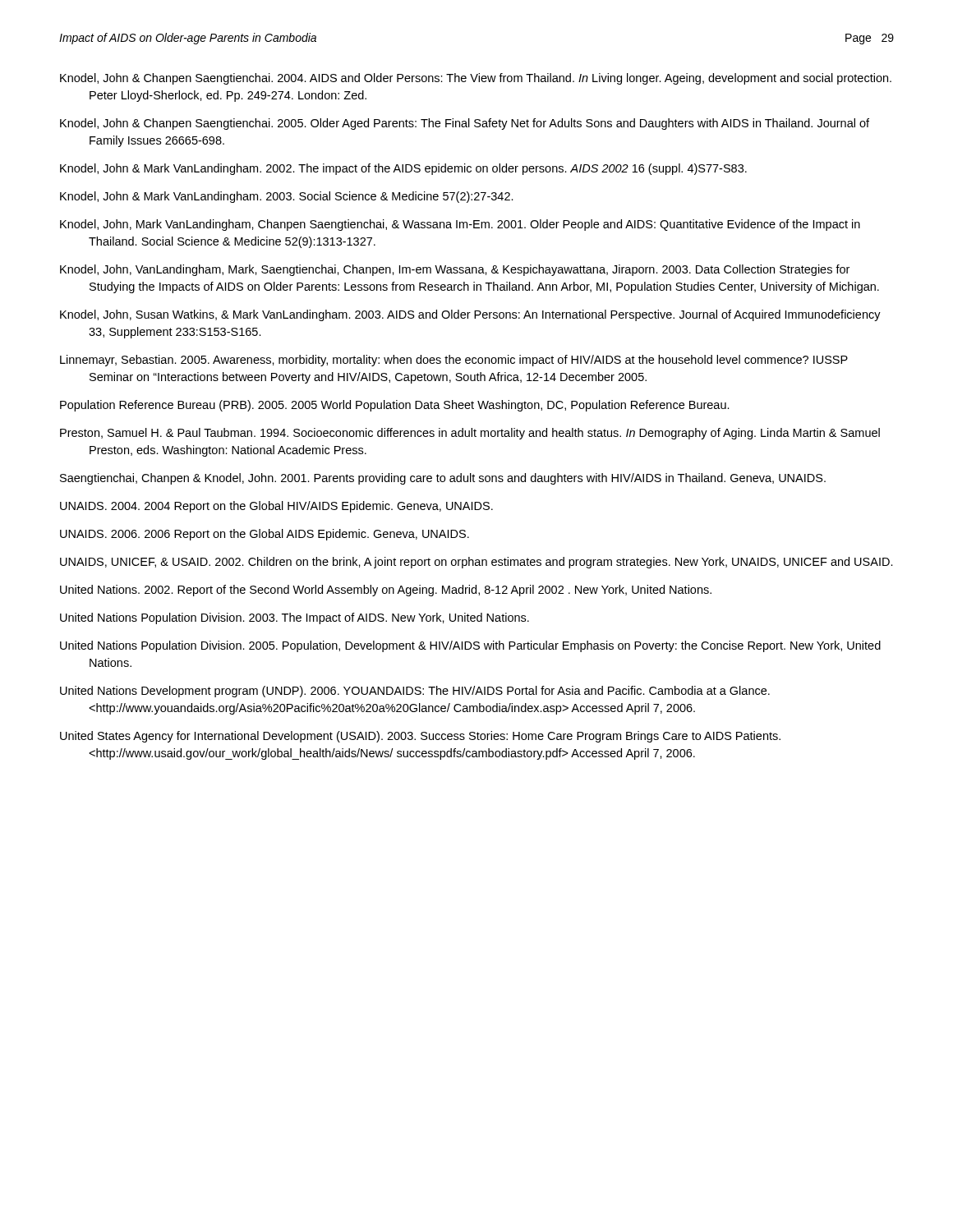Where is the passage that starts "United Nations. 2002. Report of the Second World"?
The width and height of the screenshot is (953, 1232).
(x=386, y=590)
